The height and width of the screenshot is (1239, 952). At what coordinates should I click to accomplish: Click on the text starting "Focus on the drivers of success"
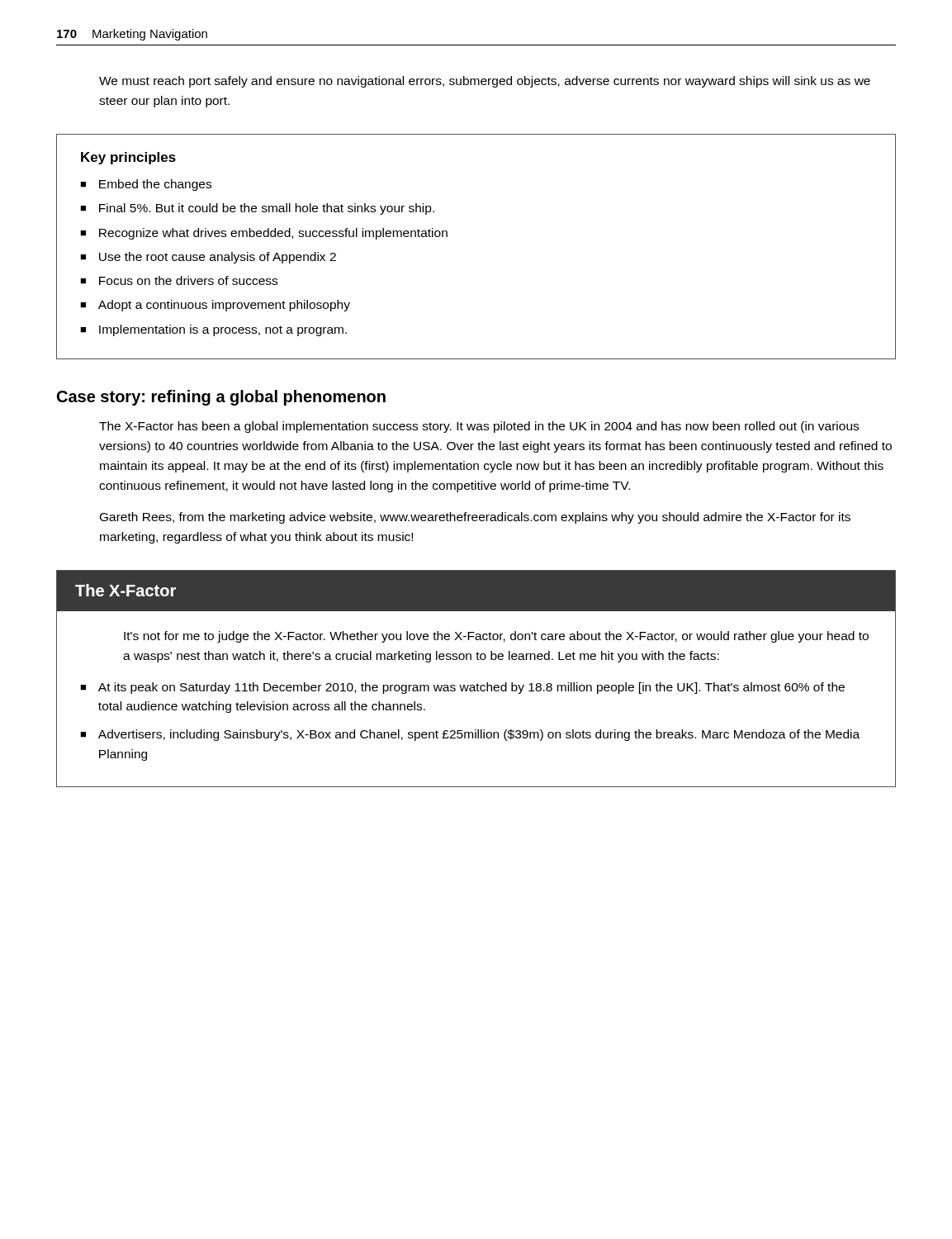coord(188,280)
